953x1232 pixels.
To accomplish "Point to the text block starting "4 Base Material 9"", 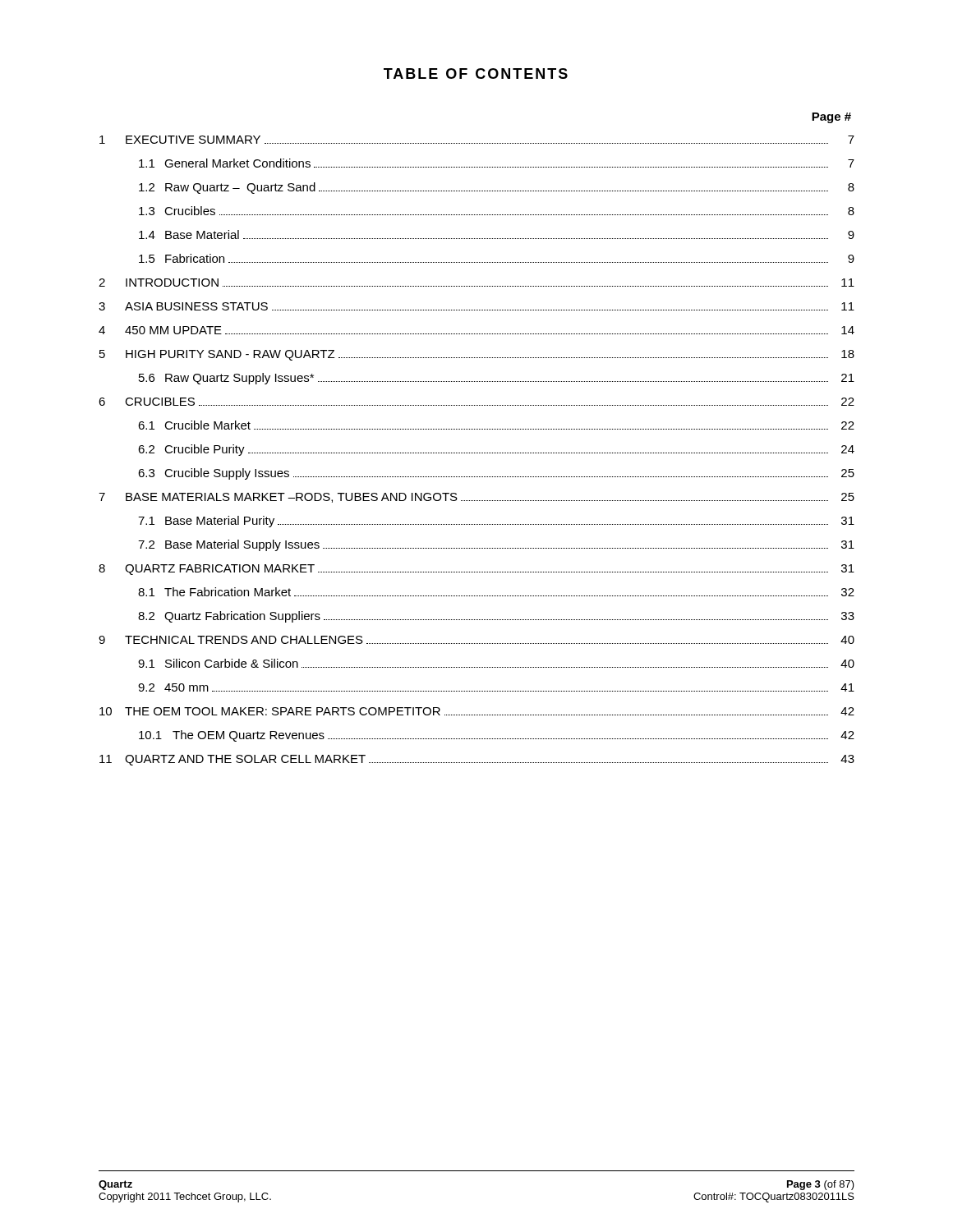I will (496, 235).
